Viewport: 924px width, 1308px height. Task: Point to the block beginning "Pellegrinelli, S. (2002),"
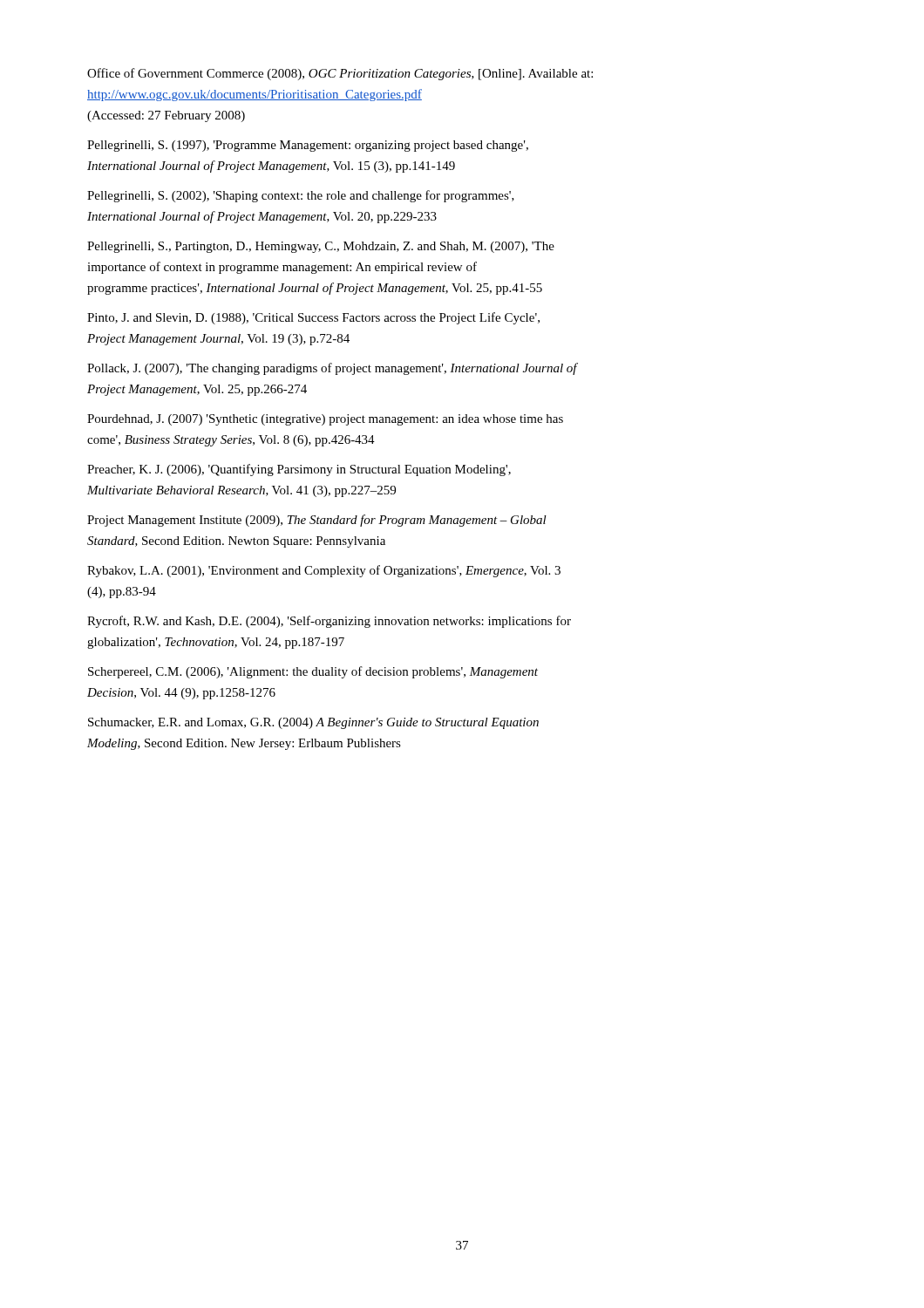[x=462, y=206]
